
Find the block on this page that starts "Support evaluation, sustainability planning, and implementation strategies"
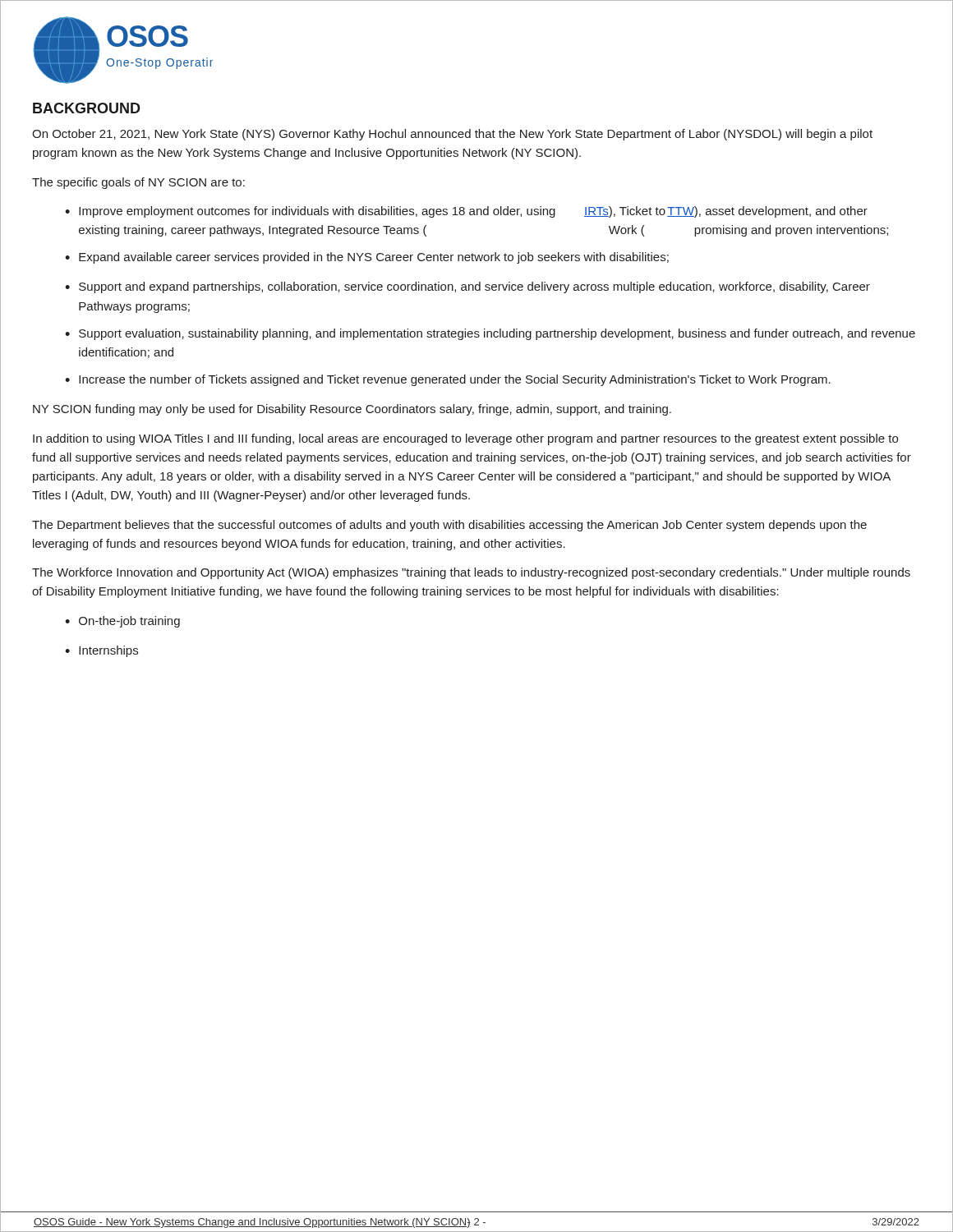[x=497, y=342]
